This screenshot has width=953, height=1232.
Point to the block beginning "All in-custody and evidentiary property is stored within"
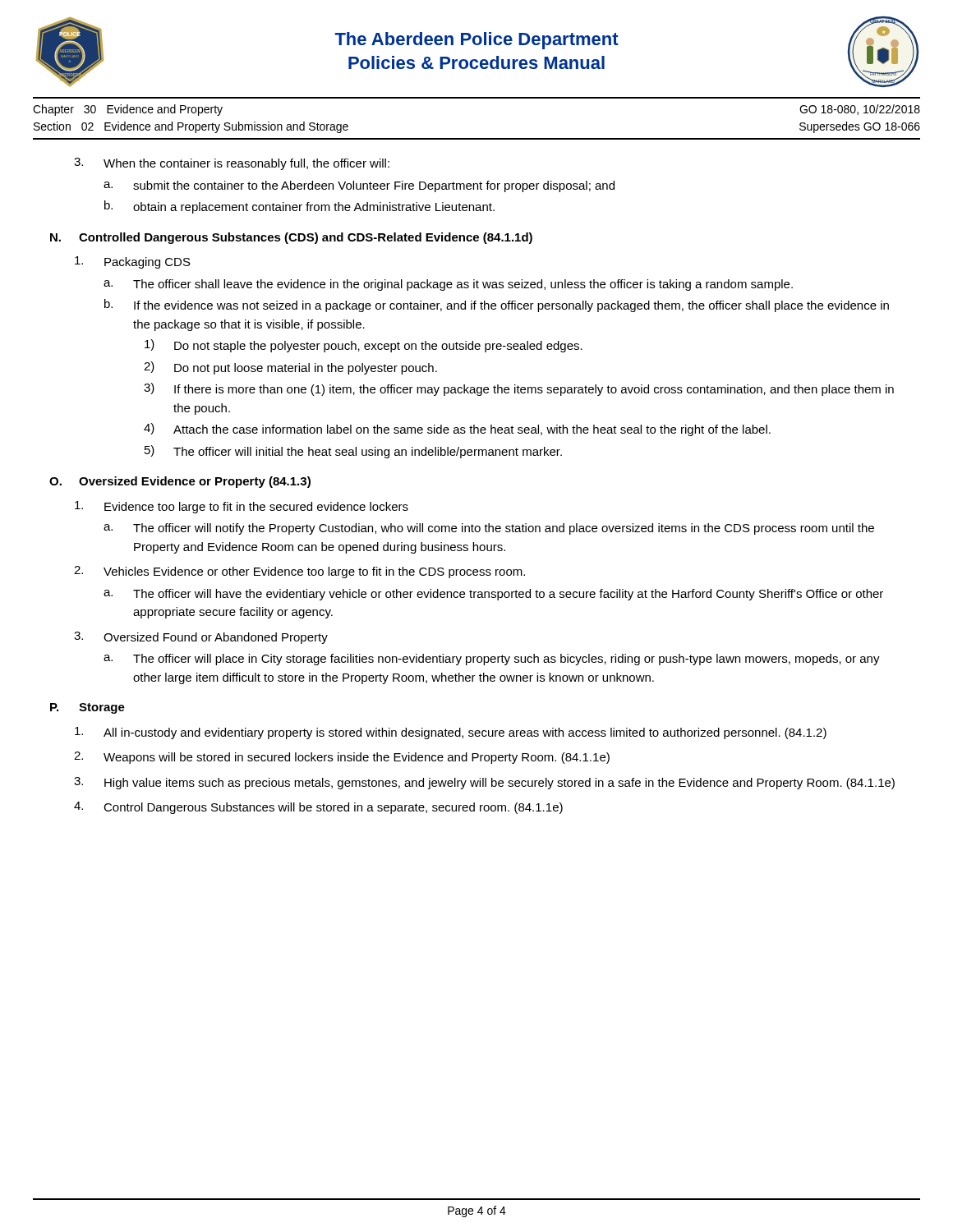tap(489, 732)
